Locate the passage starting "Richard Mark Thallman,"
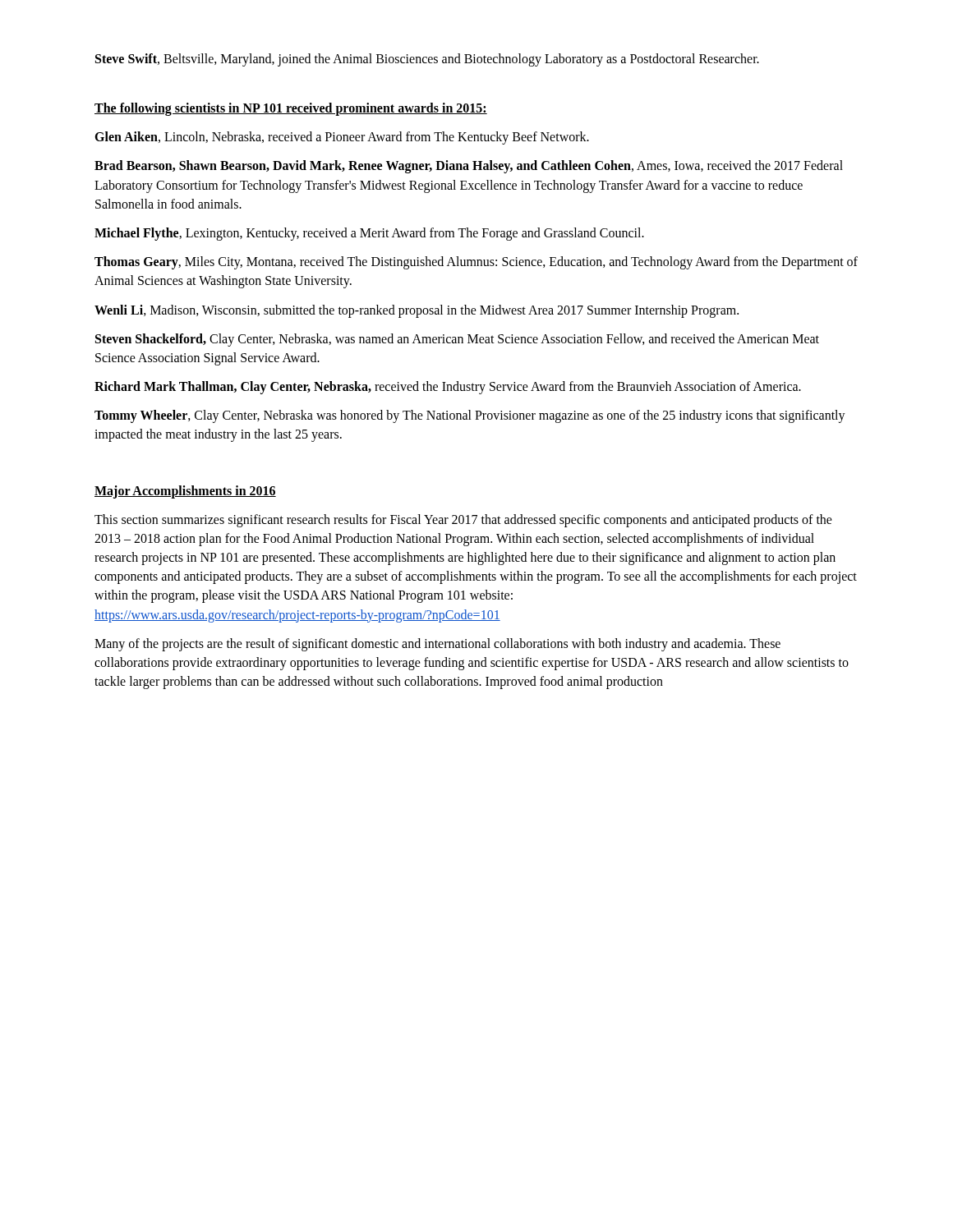The width and height of the screenshot is (953, 1232). [x=476, y=387]
